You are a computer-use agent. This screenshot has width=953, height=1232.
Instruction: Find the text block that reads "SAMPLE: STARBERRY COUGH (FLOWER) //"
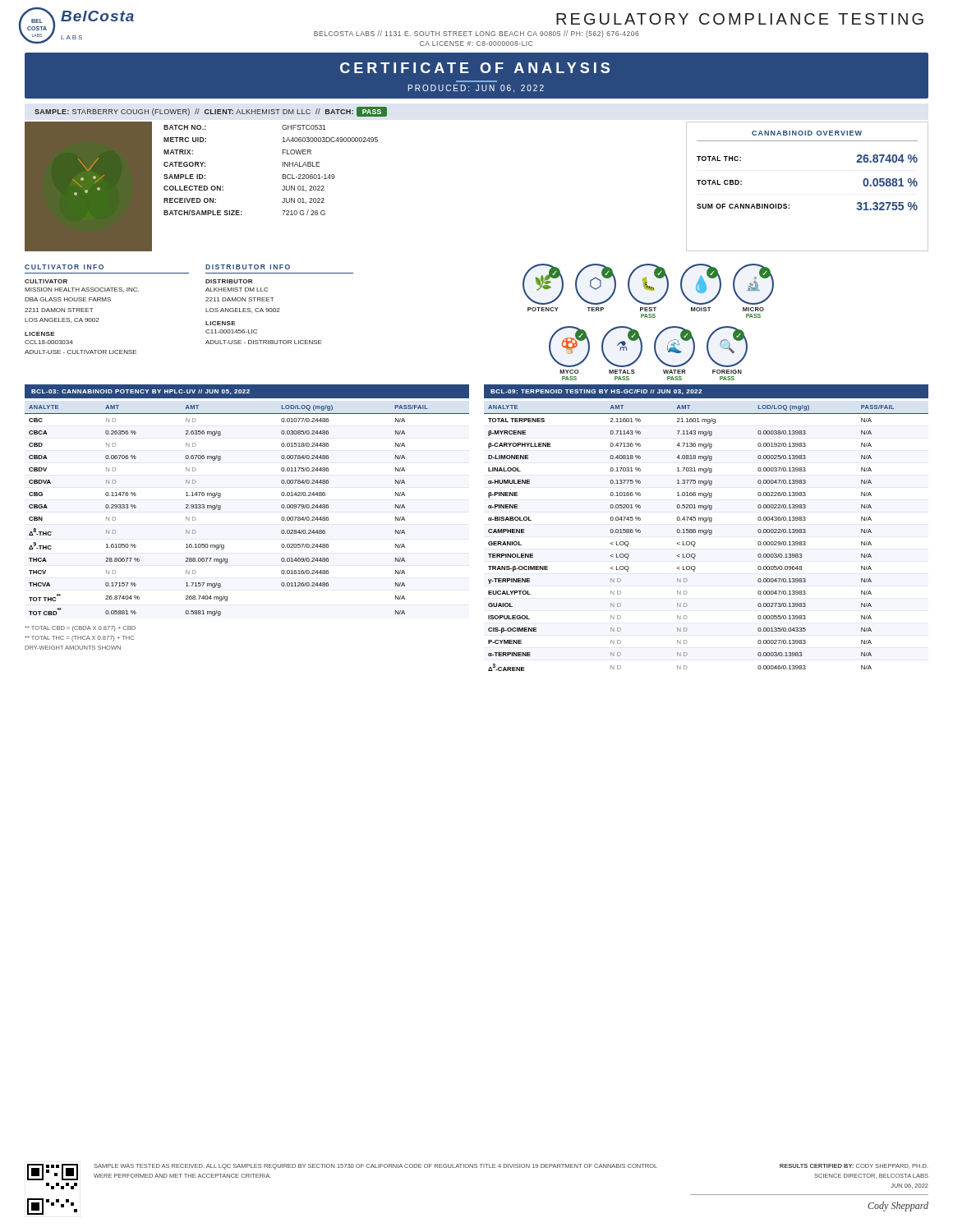(211, 112)
